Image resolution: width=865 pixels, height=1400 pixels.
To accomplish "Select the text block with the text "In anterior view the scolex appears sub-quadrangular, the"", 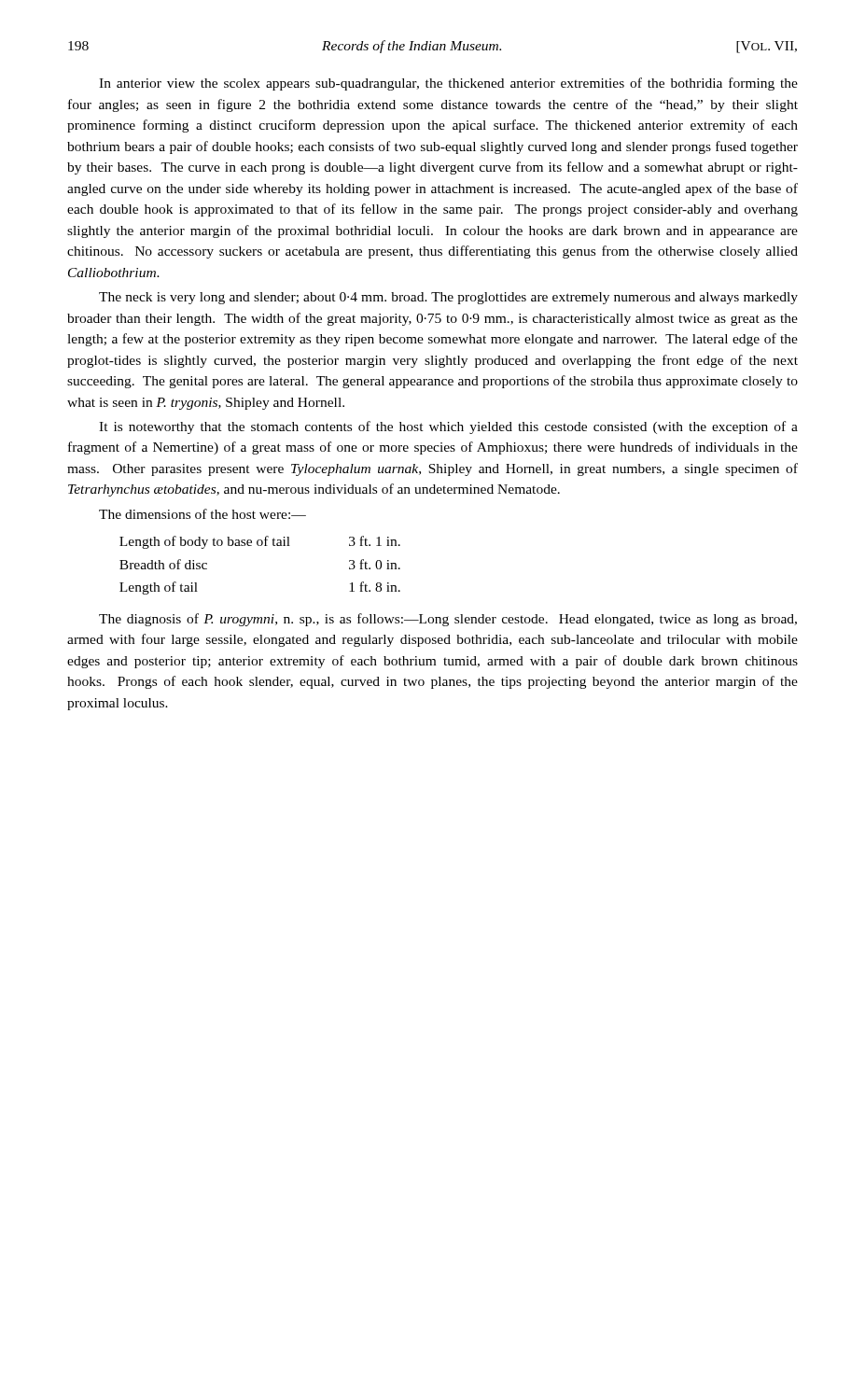I will (x=432, y=178).
